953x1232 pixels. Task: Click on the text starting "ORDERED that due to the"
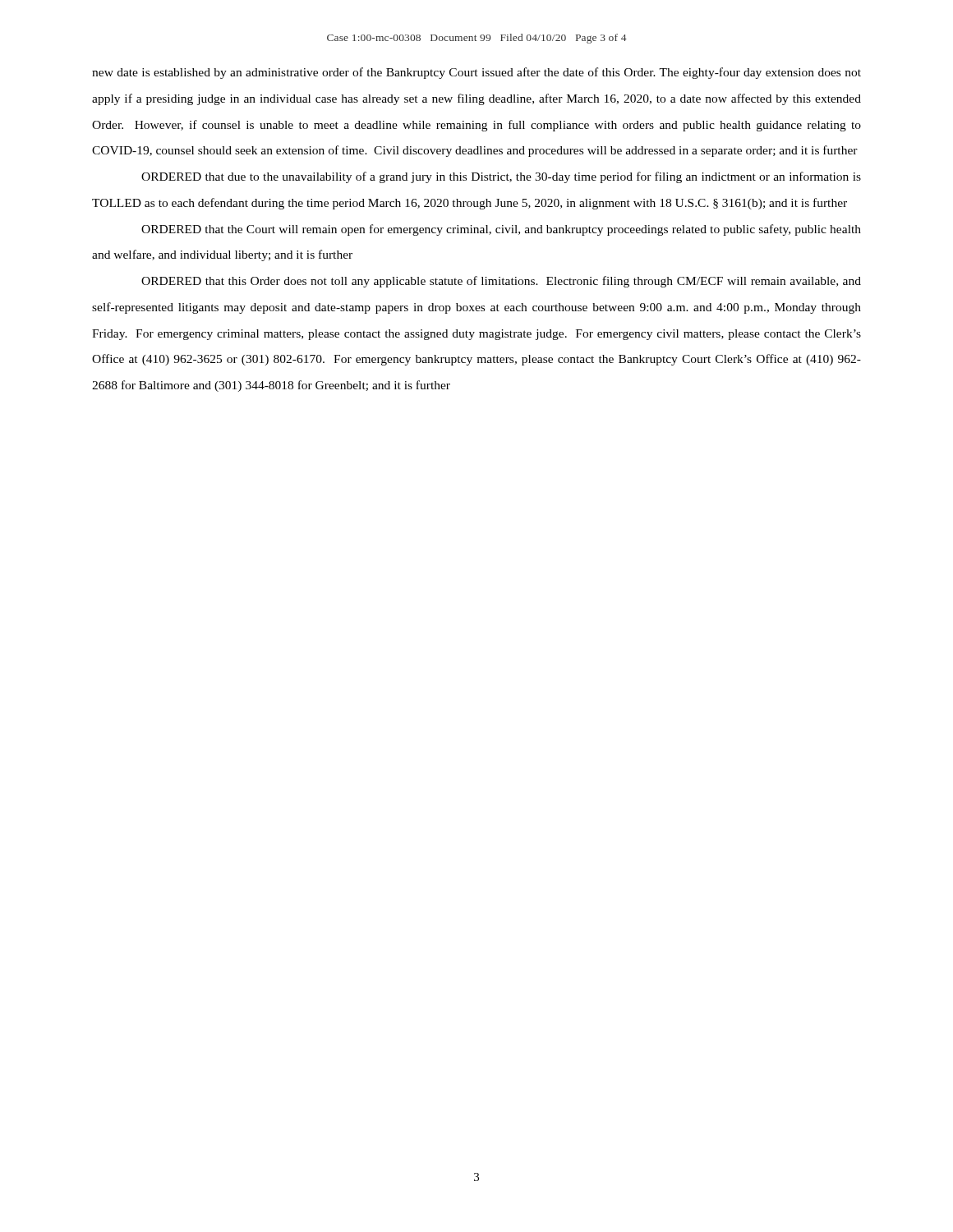pyautogui.click(x=476, y=189)
